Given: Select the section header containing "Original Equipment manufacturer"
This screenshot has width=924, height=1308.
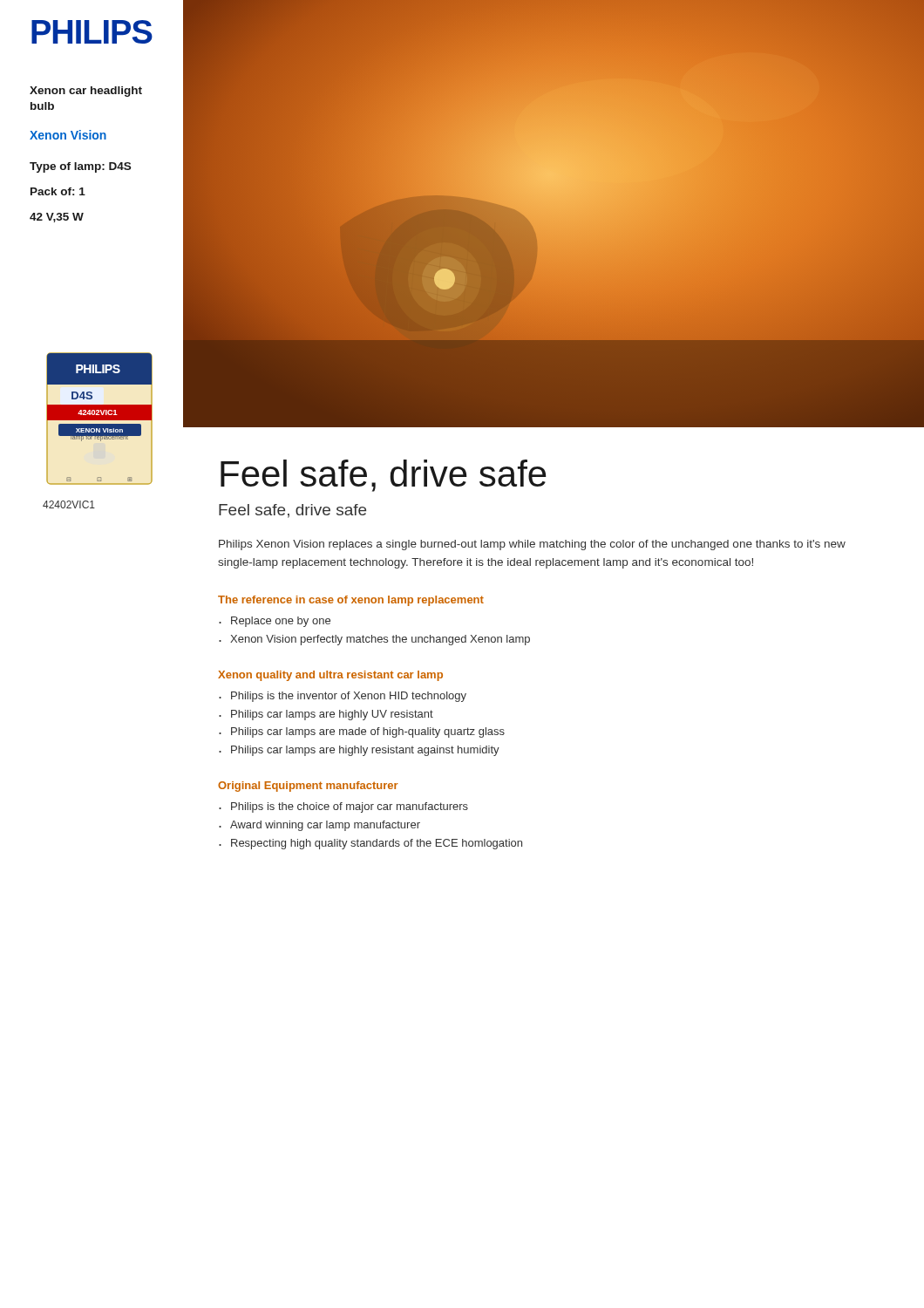Looking at the screenshot, I should pos(308,785).
